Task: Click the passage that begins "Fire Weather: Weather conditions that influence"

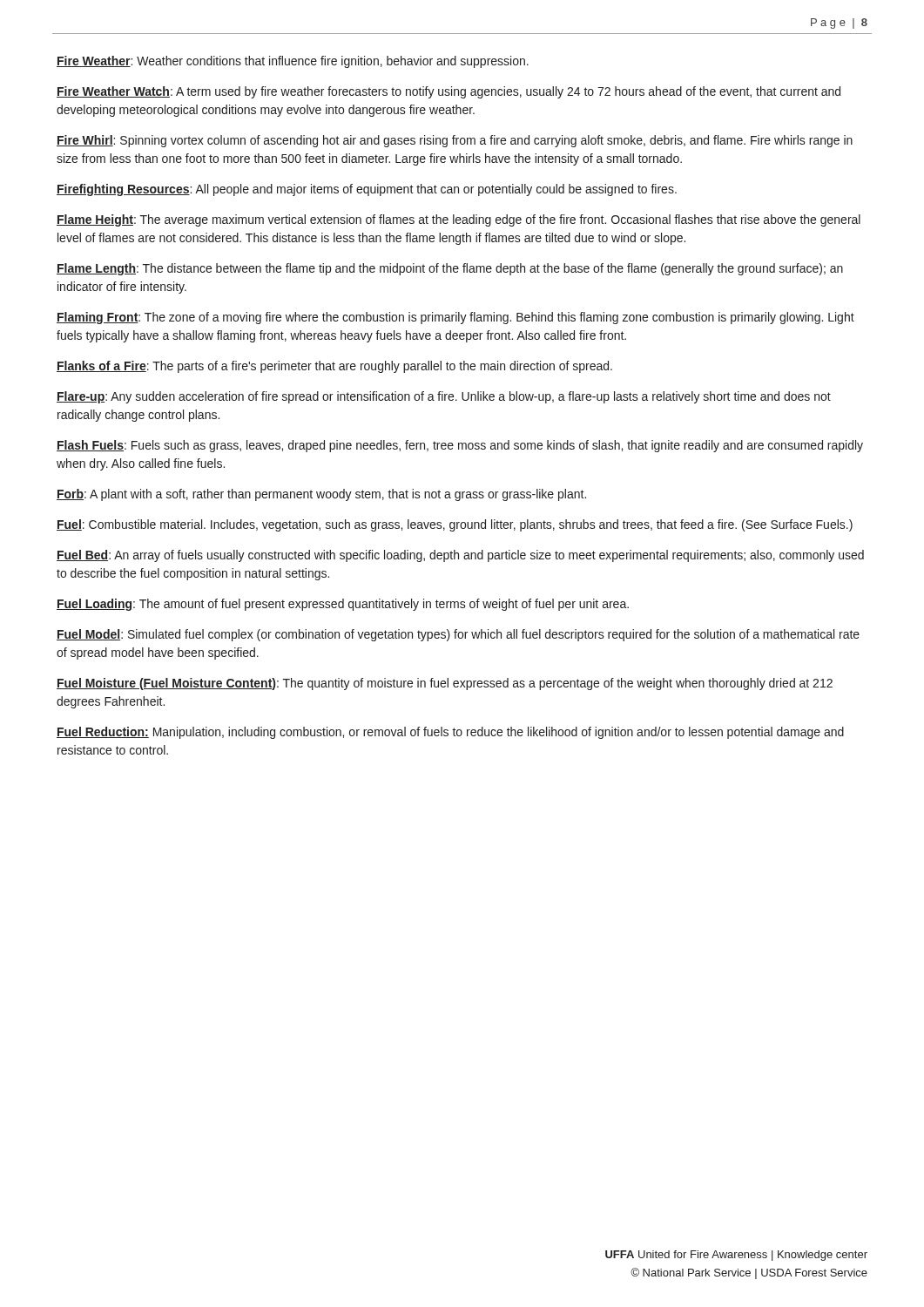Action: point(293,61)
